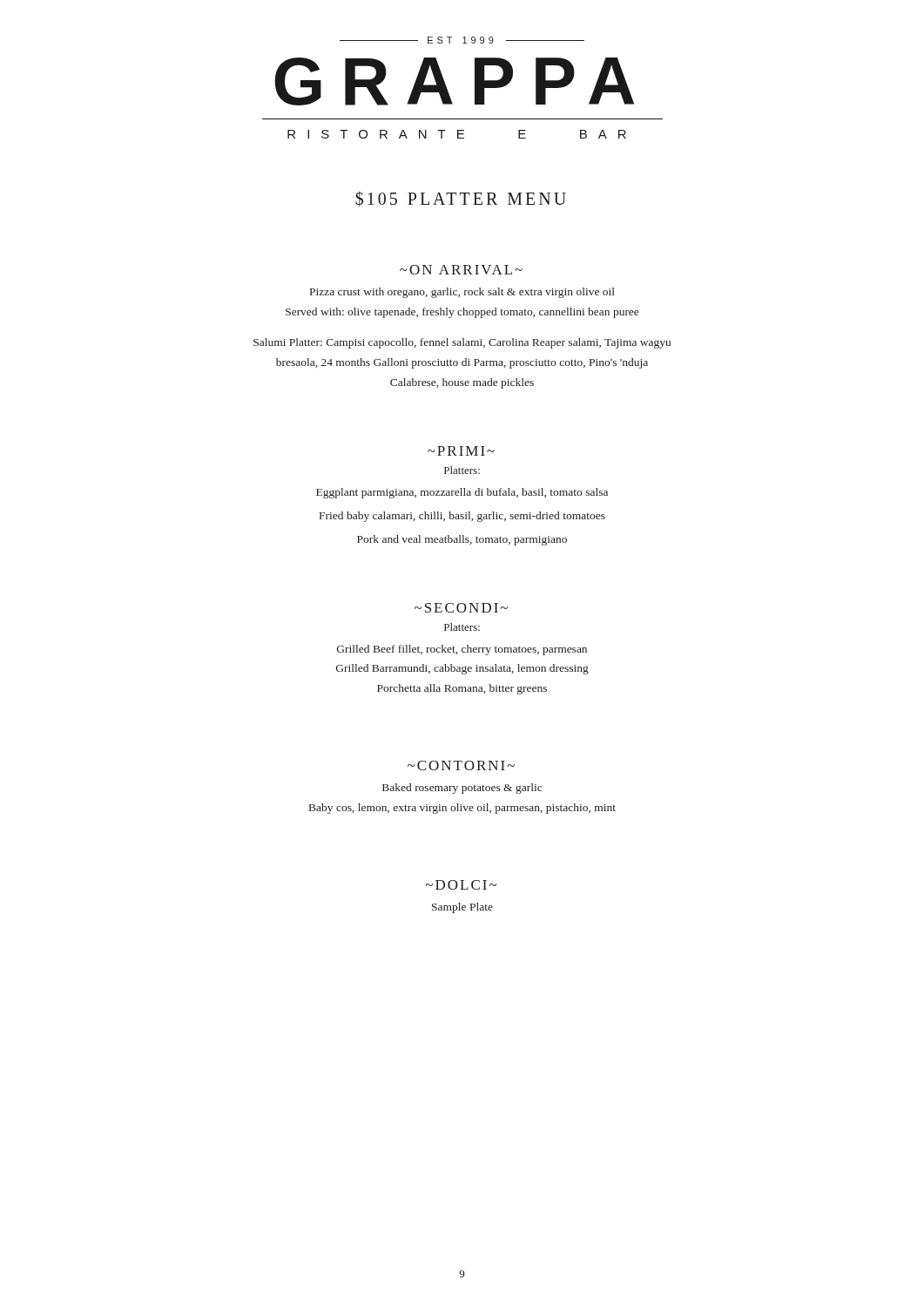Image resolution: width=924 pixels, height=1307 pixels.
Task: Click where it says "Fried baby calamari, chilli, basil, garlic, semi-dried tomatoes"
Action: [462, 515]
